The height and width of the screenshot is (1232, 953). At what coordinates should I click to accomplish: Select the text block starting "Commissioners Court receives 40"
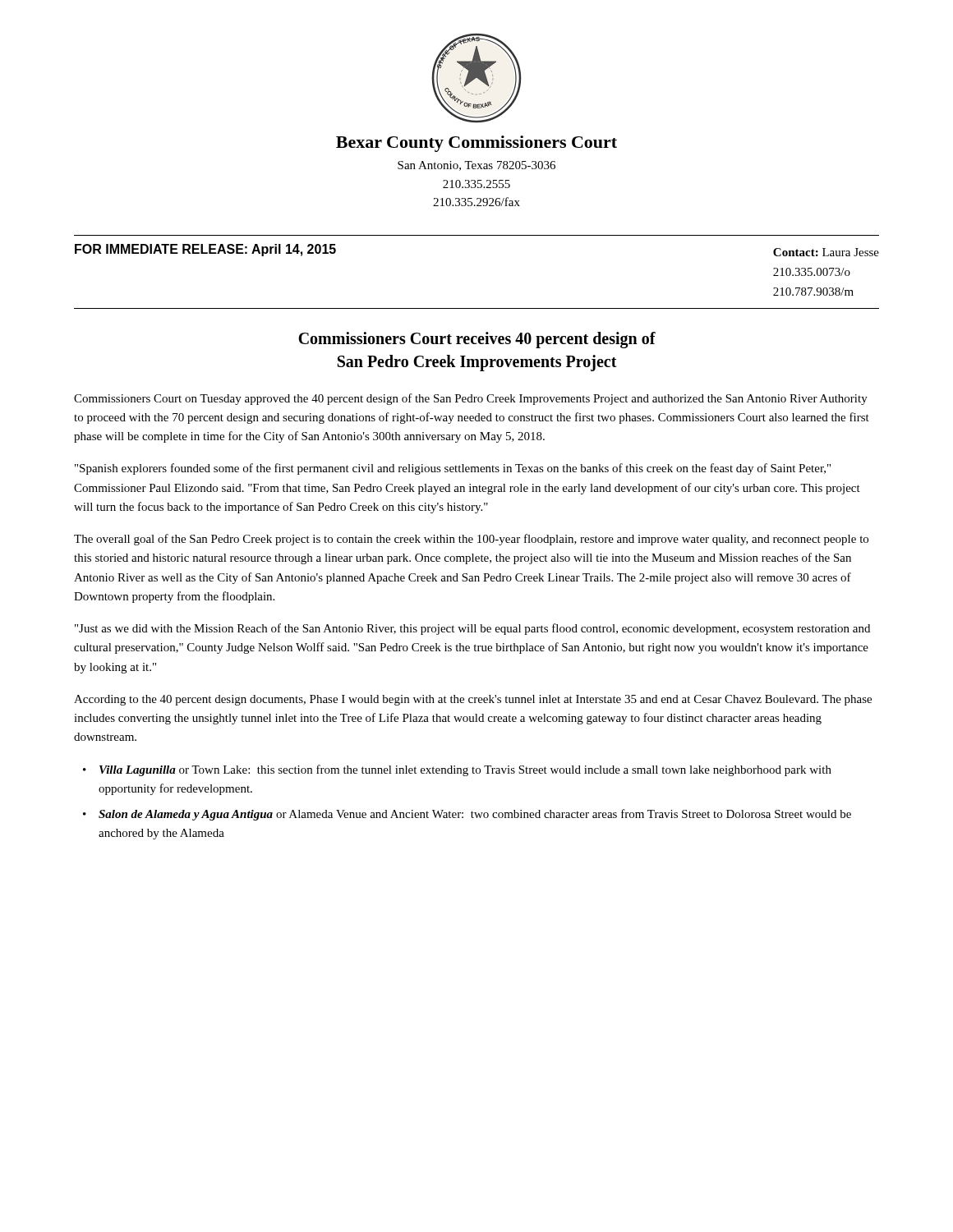(476, 349)
